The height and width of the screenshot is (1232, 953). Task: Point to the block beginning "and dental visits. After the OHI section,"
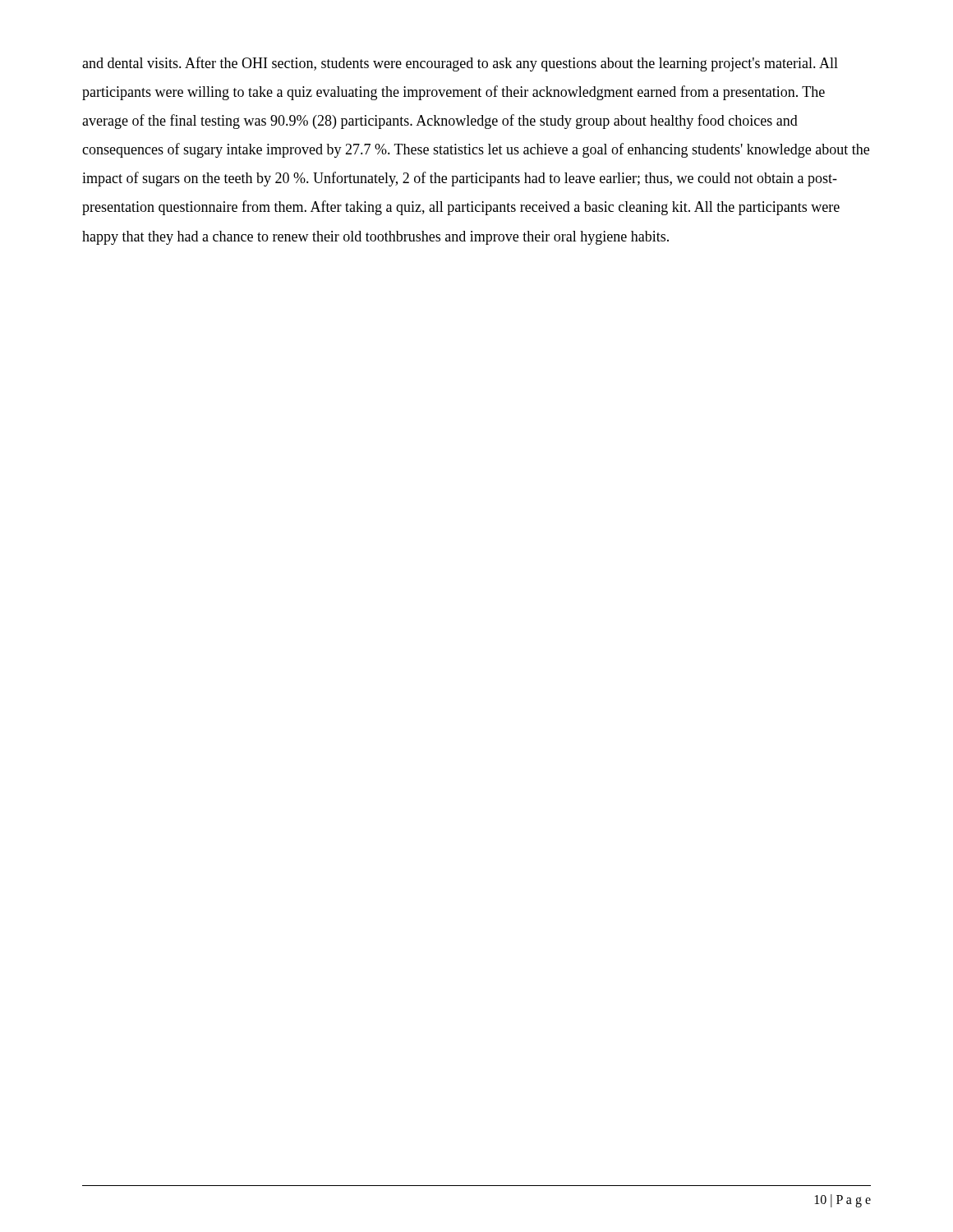coord(476,150)
